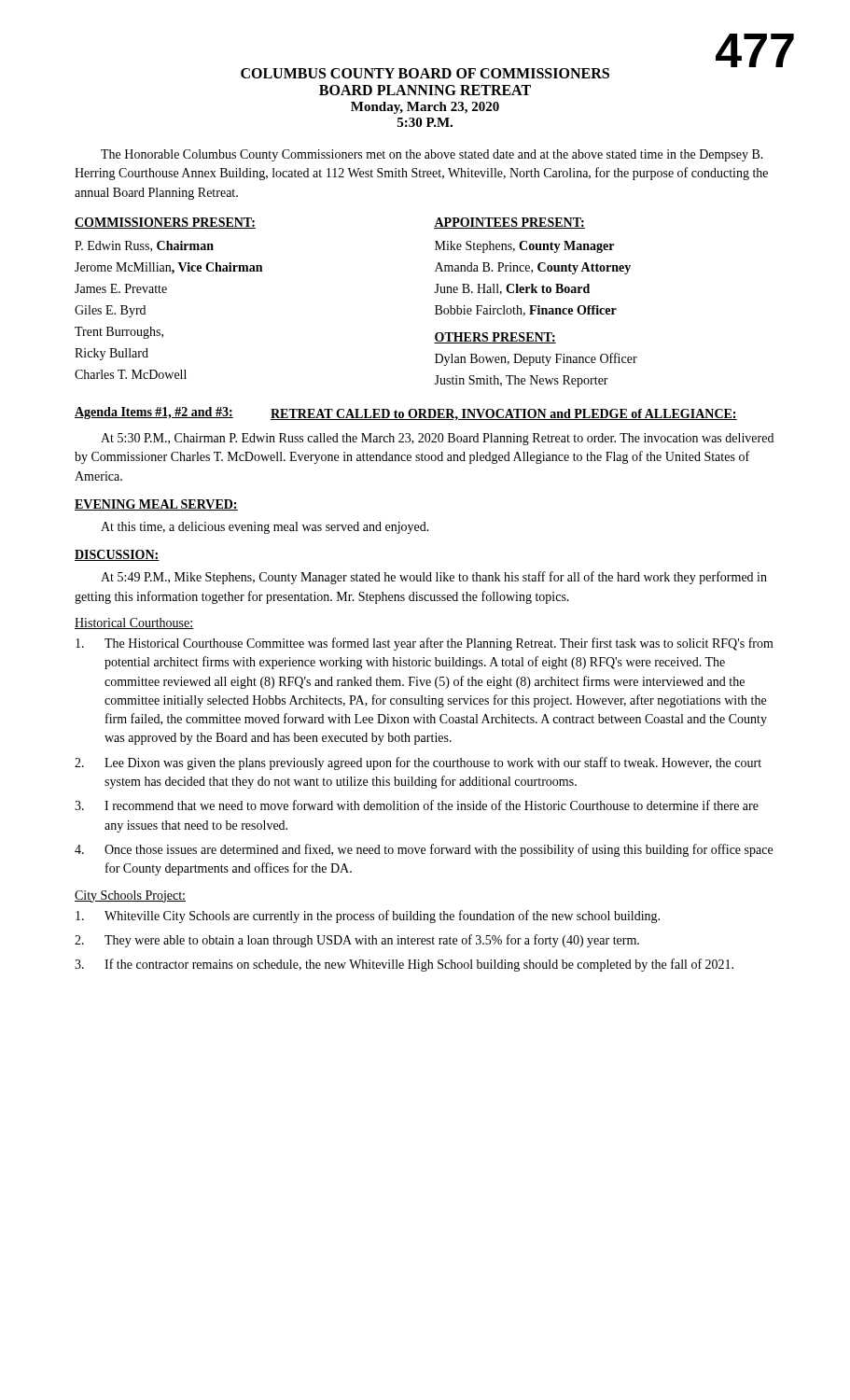This screenshot has height=1400, width=850.
Task: Where is the passage that starts "2. Lee Dixon was given"?
Action: 425,773
